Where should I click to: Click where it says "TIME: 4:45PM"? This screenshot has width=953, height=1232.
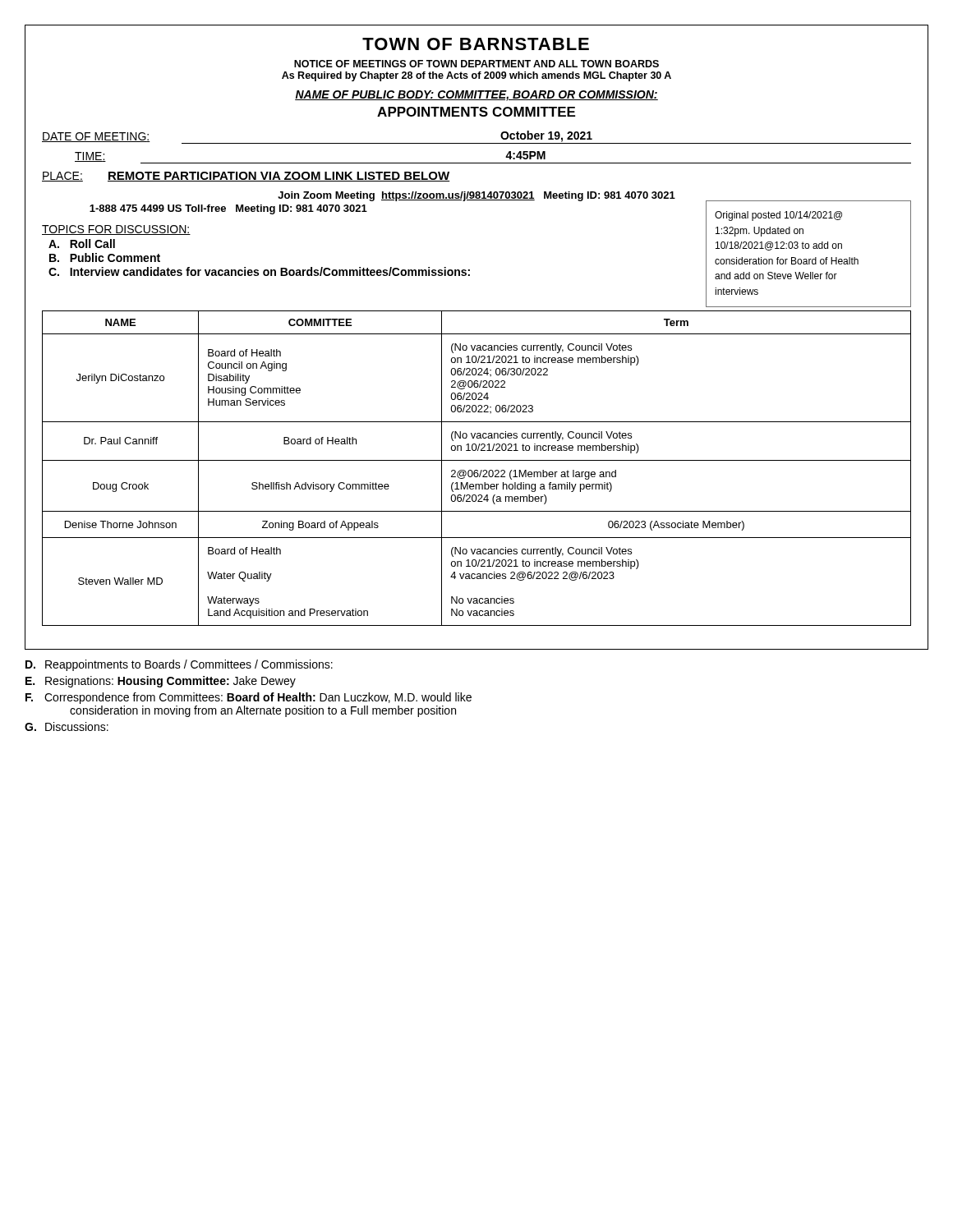[x=493, y=156]
